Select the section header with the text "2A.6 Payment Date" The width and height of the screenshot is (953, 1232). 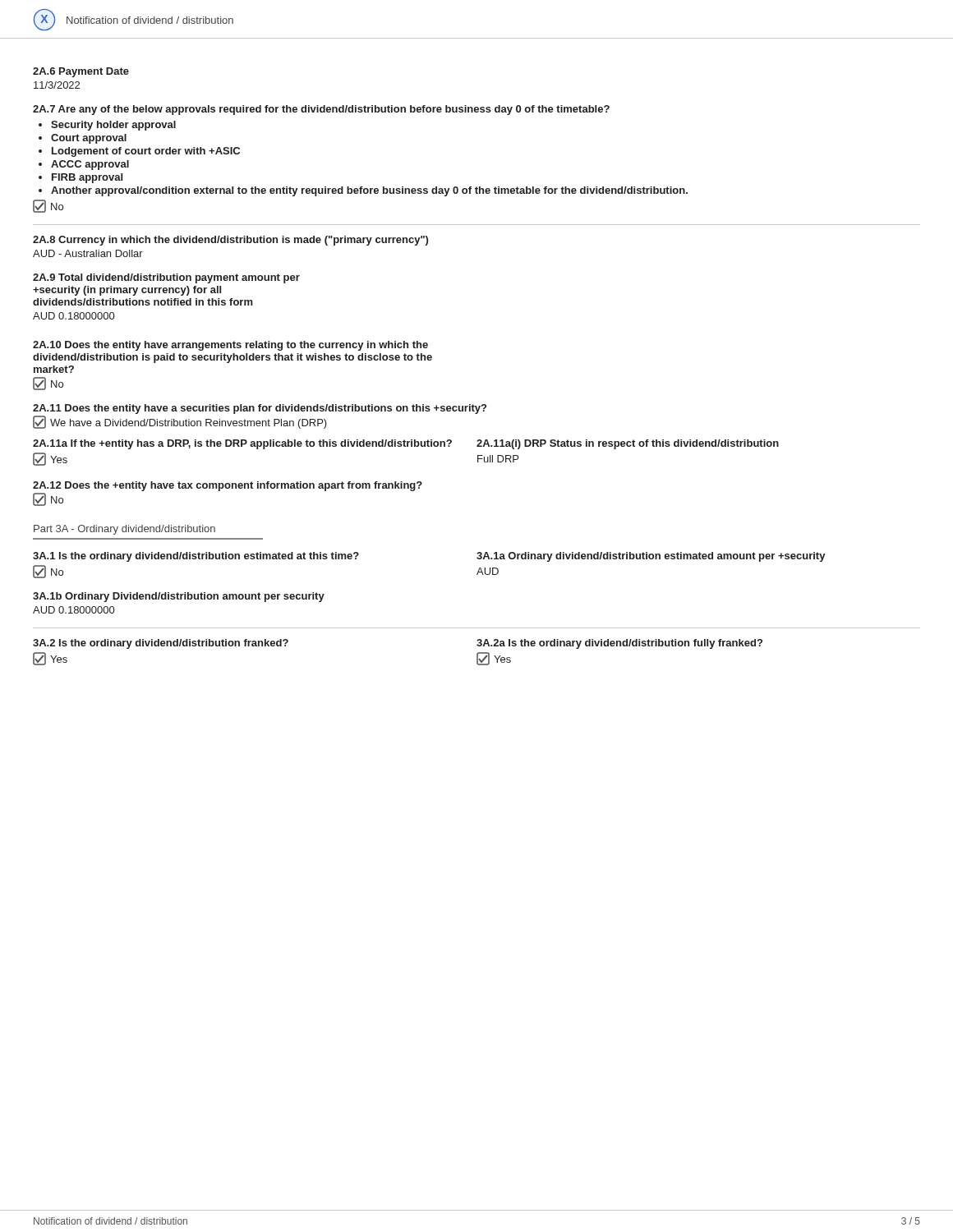(81, 71)
